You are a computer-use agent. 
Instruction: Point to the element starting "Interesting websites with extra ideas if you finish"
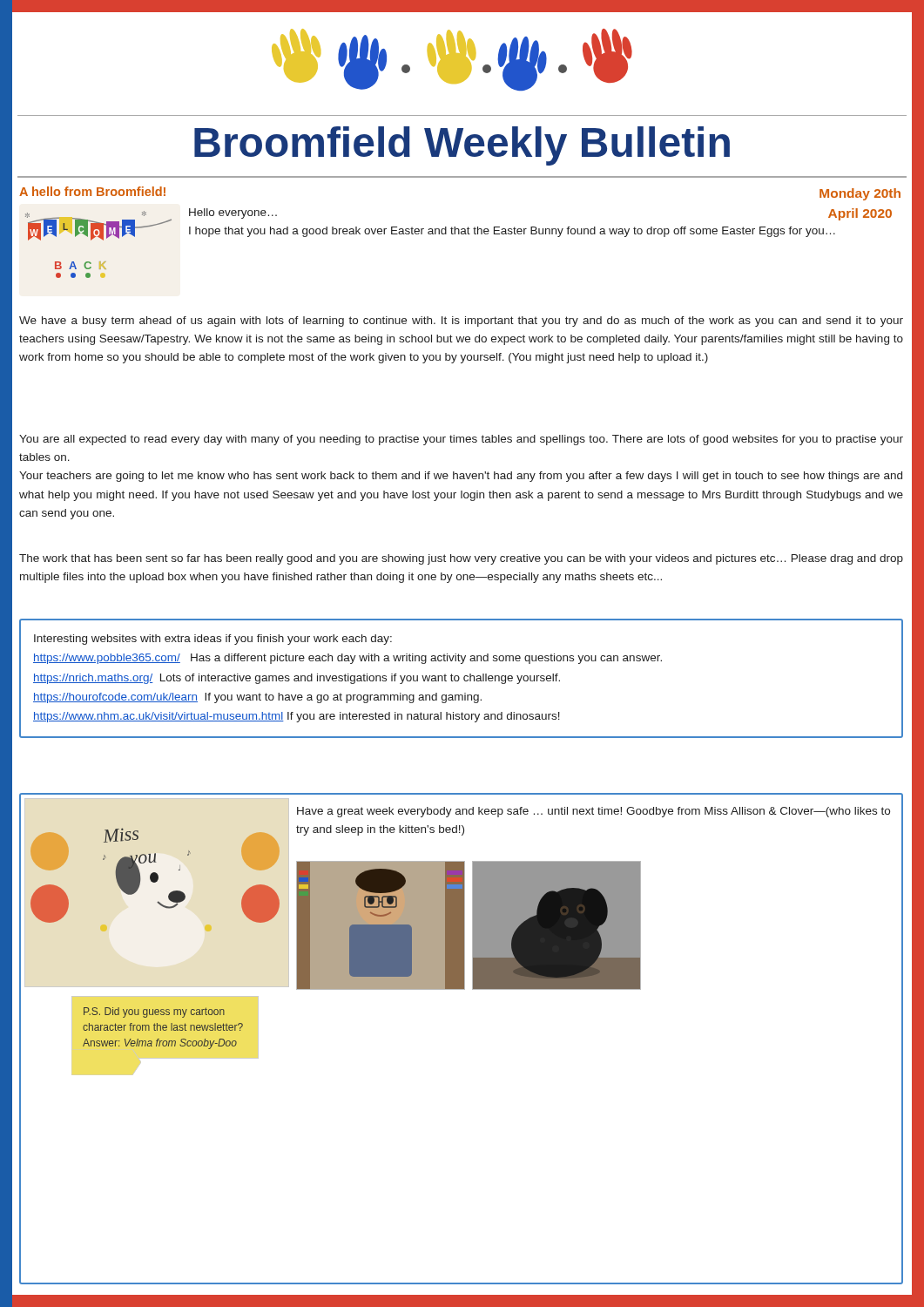(348, 677)
